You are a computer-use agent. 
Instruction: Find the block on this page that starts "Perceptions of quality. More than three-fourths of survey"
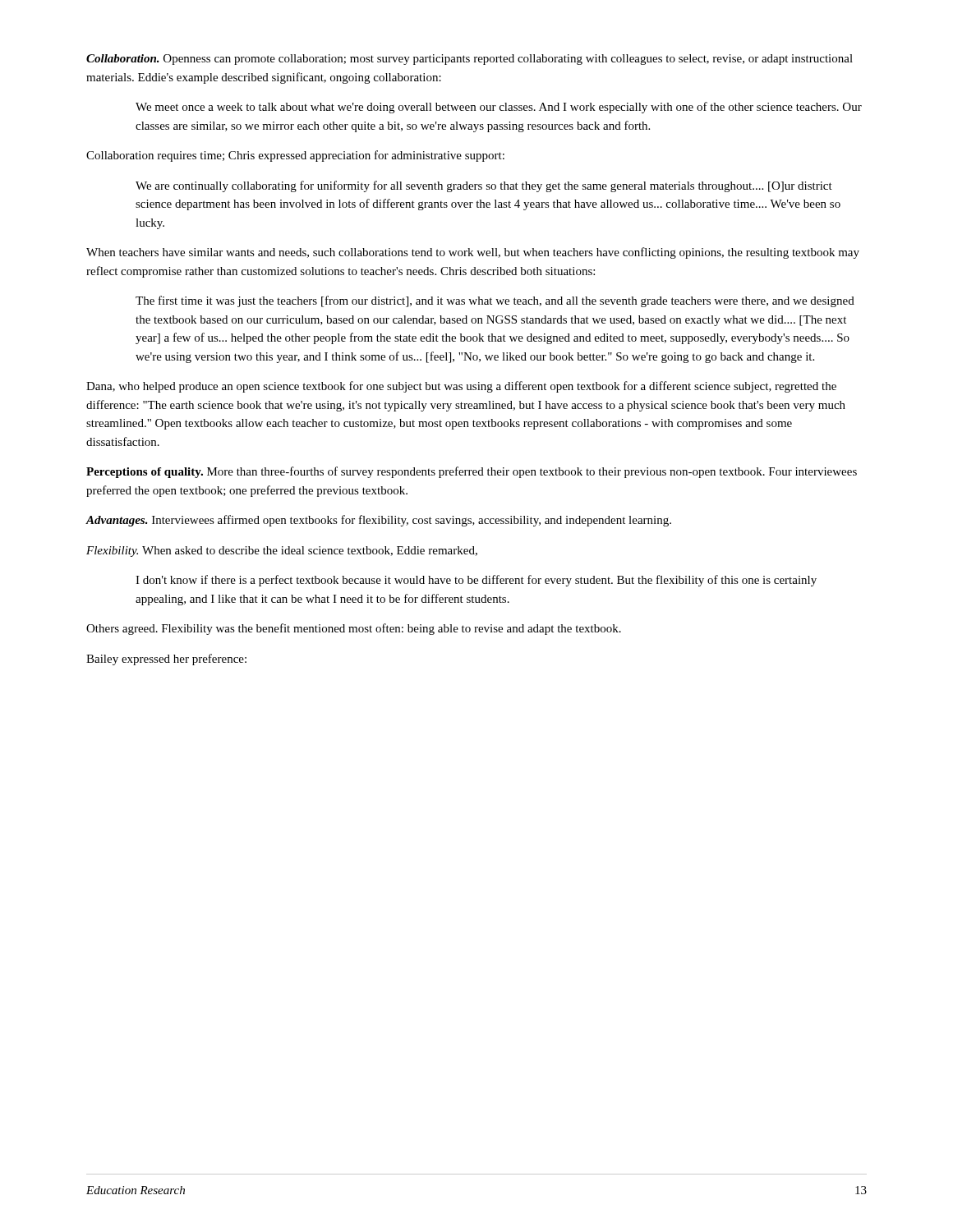tap(472, 481)
